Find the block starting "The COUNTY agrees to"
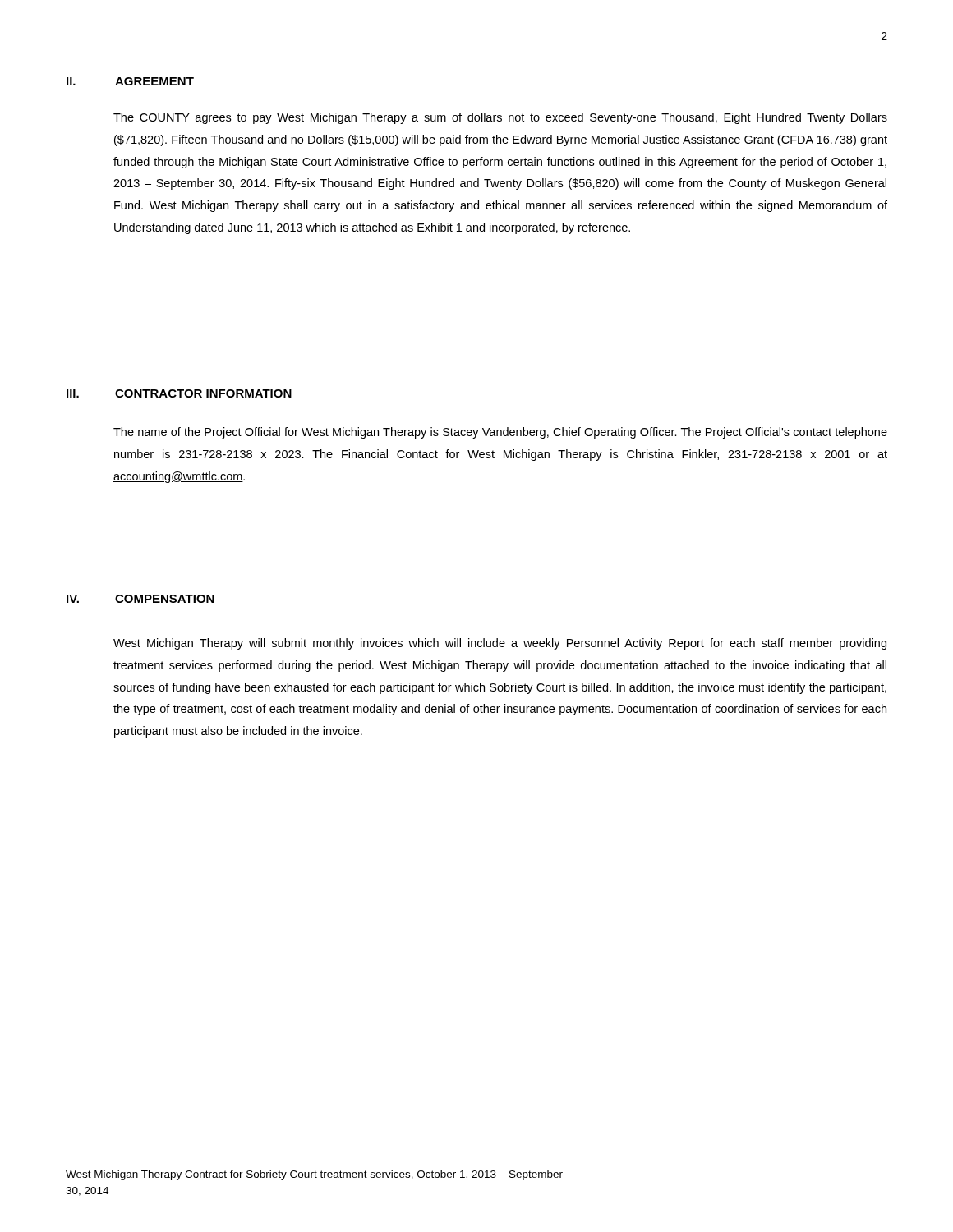This screenshot has width=953, height=1232. (500, 172)
